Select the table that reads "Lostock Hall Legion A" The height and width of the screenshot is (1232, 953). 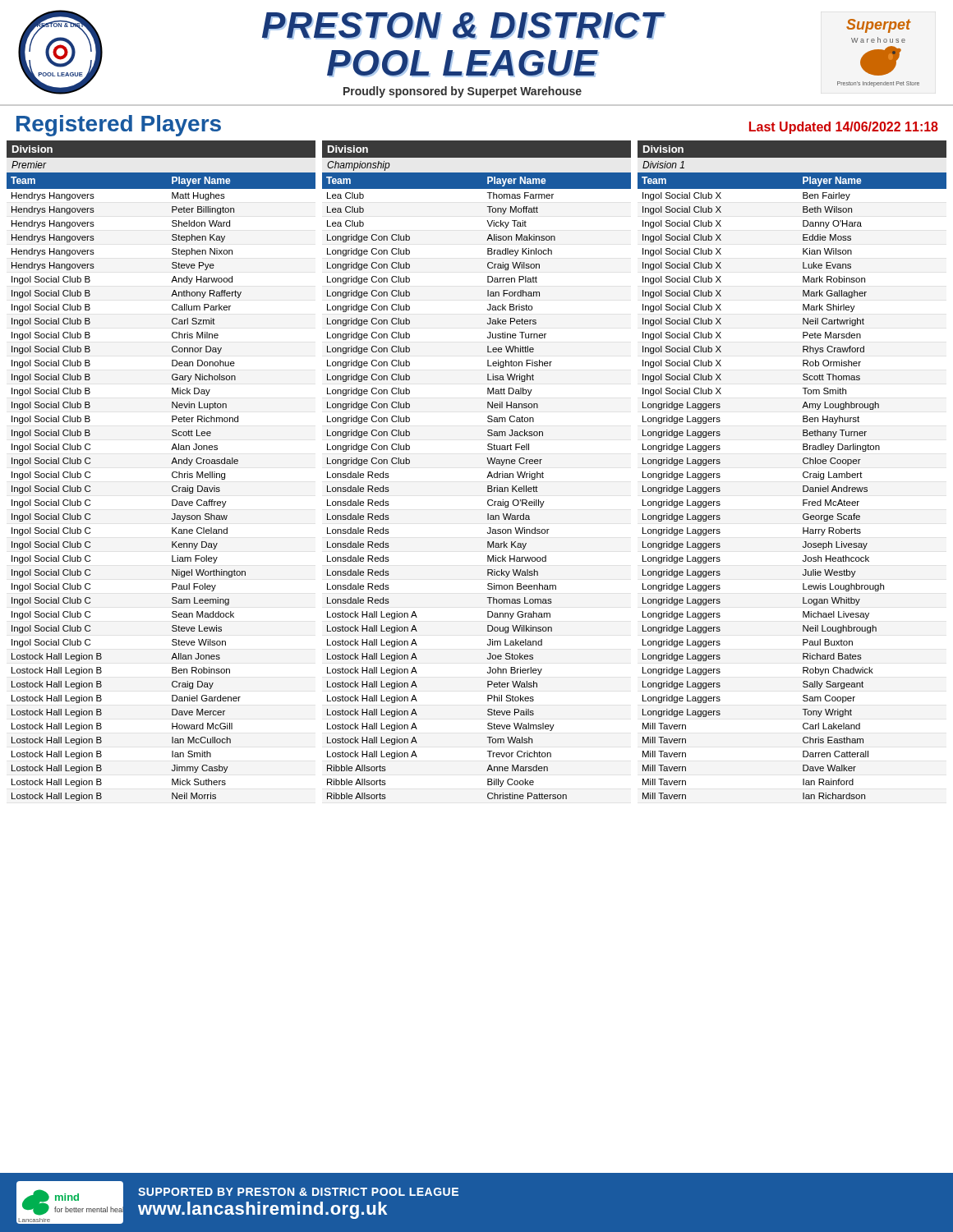click(x=476, y=472)
